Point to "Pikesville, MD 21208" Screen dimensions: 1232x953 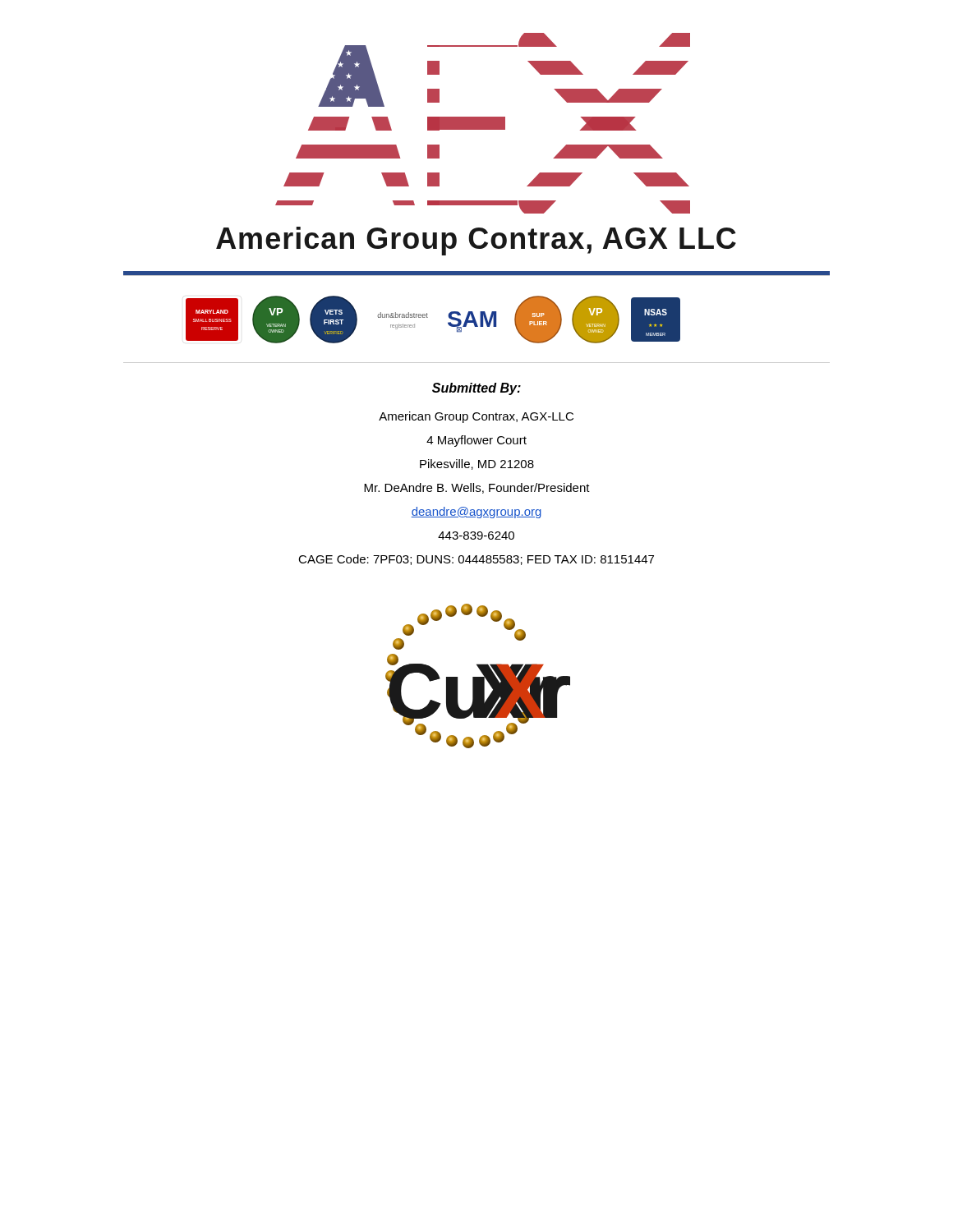tap(476, 464)
